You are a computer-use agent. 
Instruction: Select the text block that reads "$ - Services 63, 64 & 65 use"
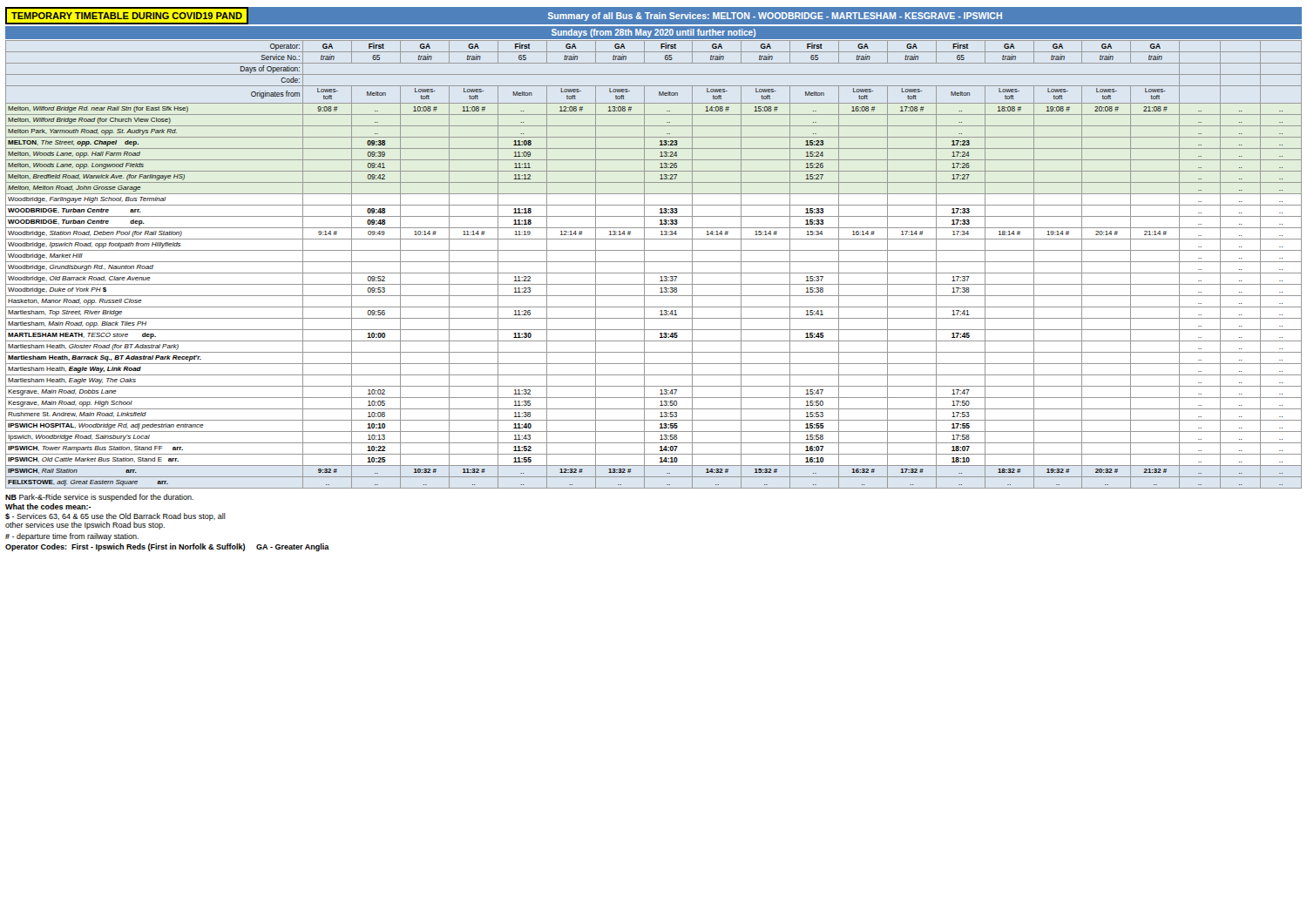[115, 520]
